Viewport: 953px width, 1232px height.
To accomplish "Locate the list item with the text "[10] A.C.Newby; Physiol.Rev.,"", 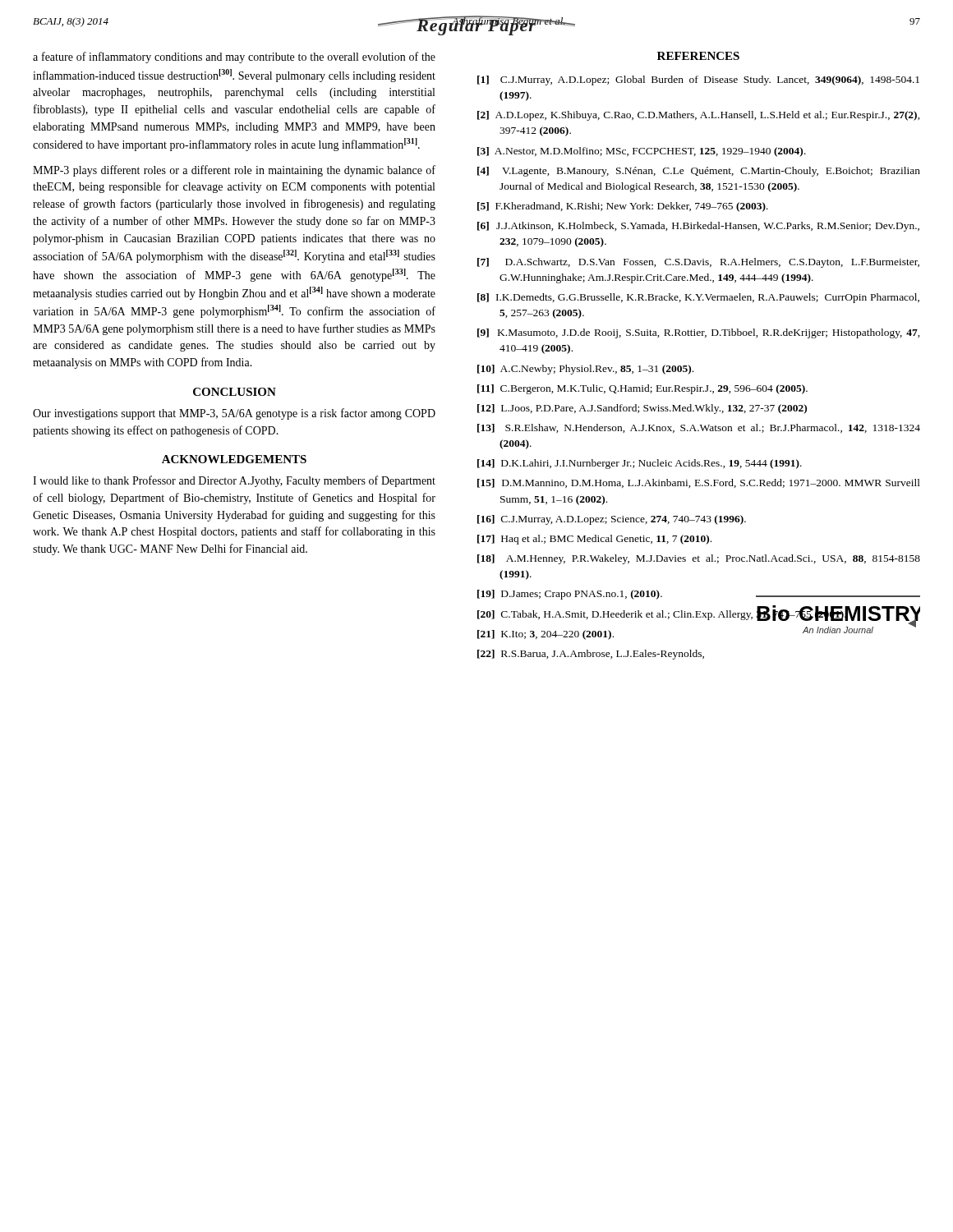I will coord(585,368).
